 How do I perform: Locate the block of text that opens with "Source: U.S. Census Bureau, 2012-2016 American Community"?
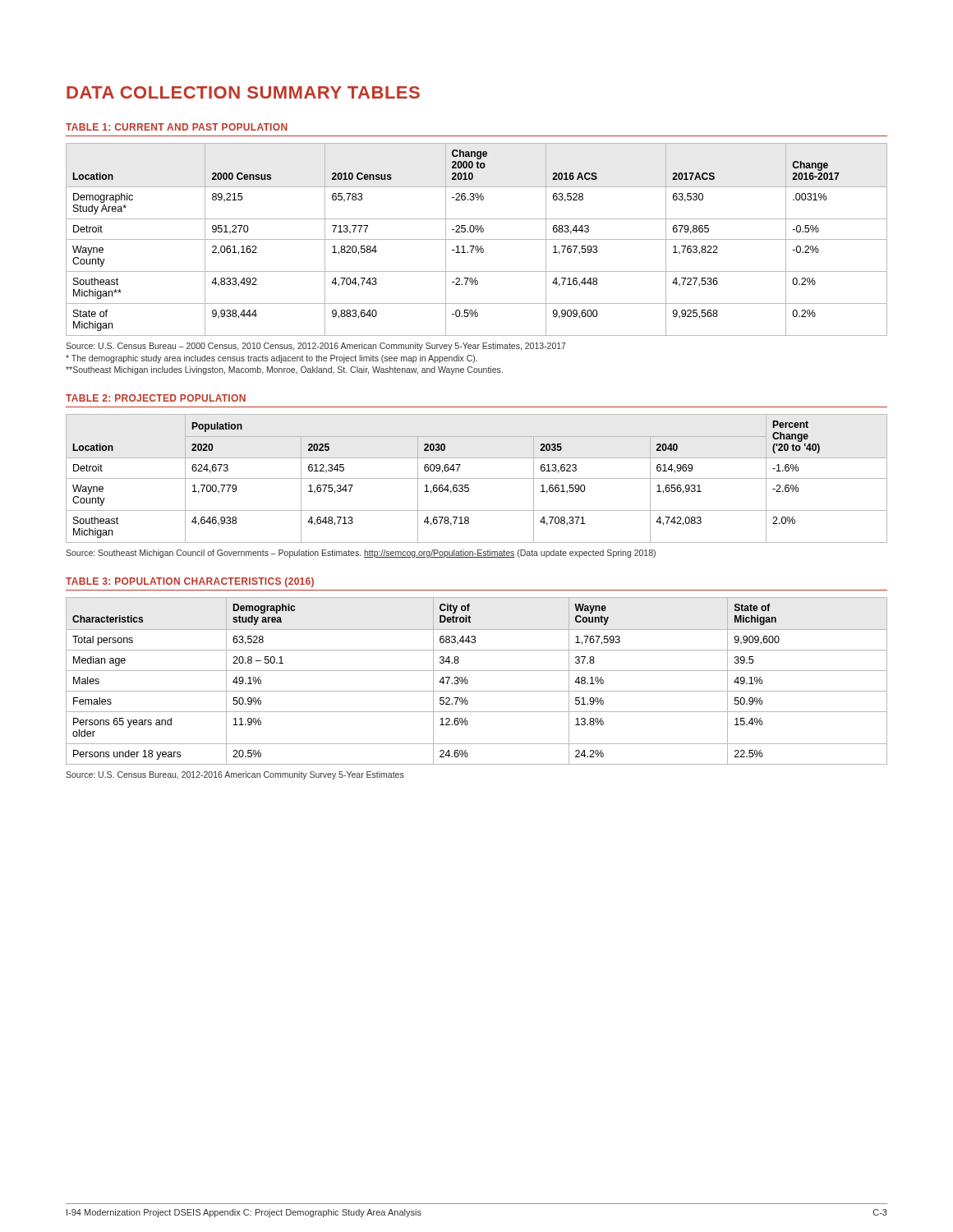tap(235, 774)
